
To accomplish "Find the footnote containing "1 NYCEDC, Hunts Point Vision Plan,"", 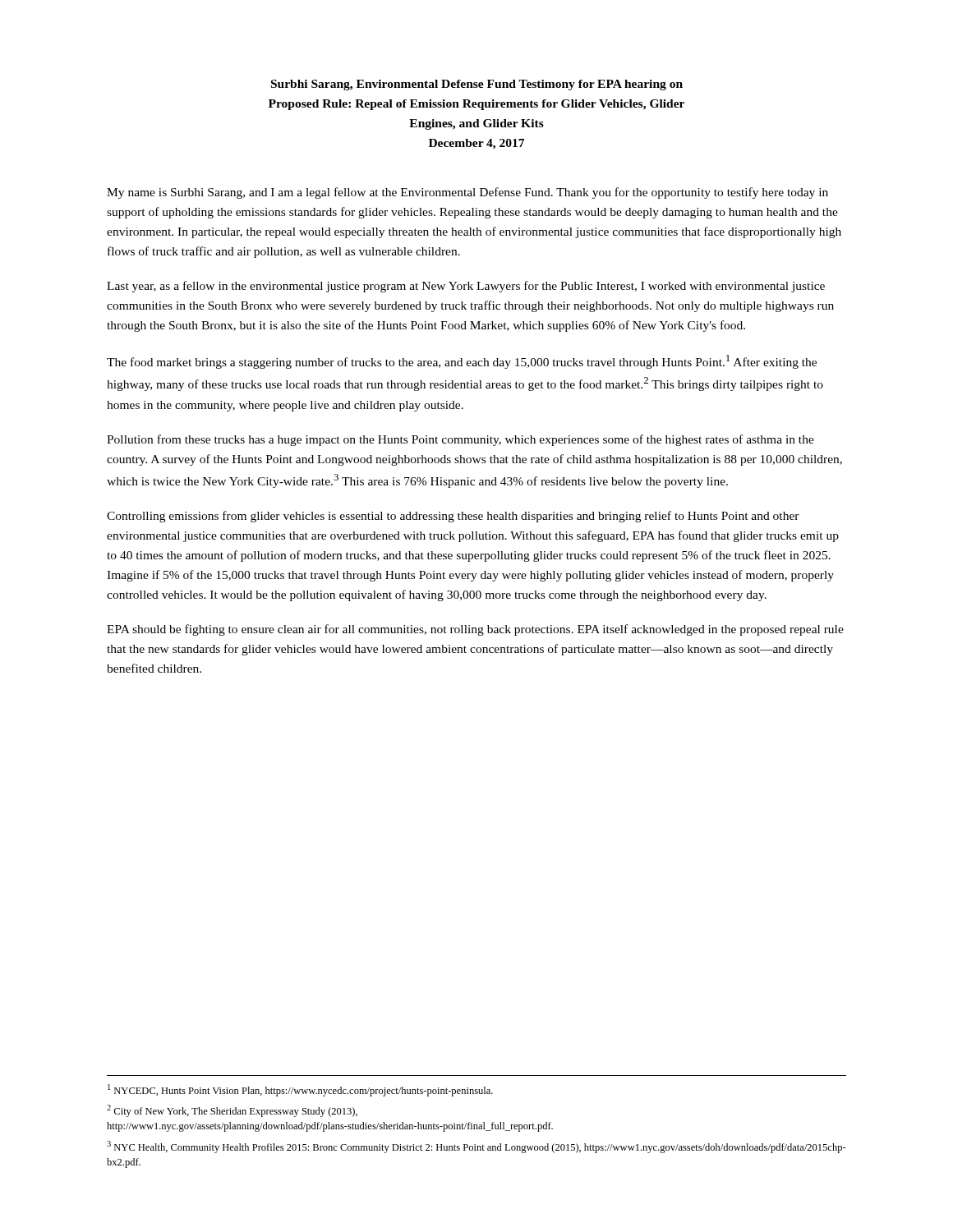I will pyautogui.click(x=300, y=1089).
